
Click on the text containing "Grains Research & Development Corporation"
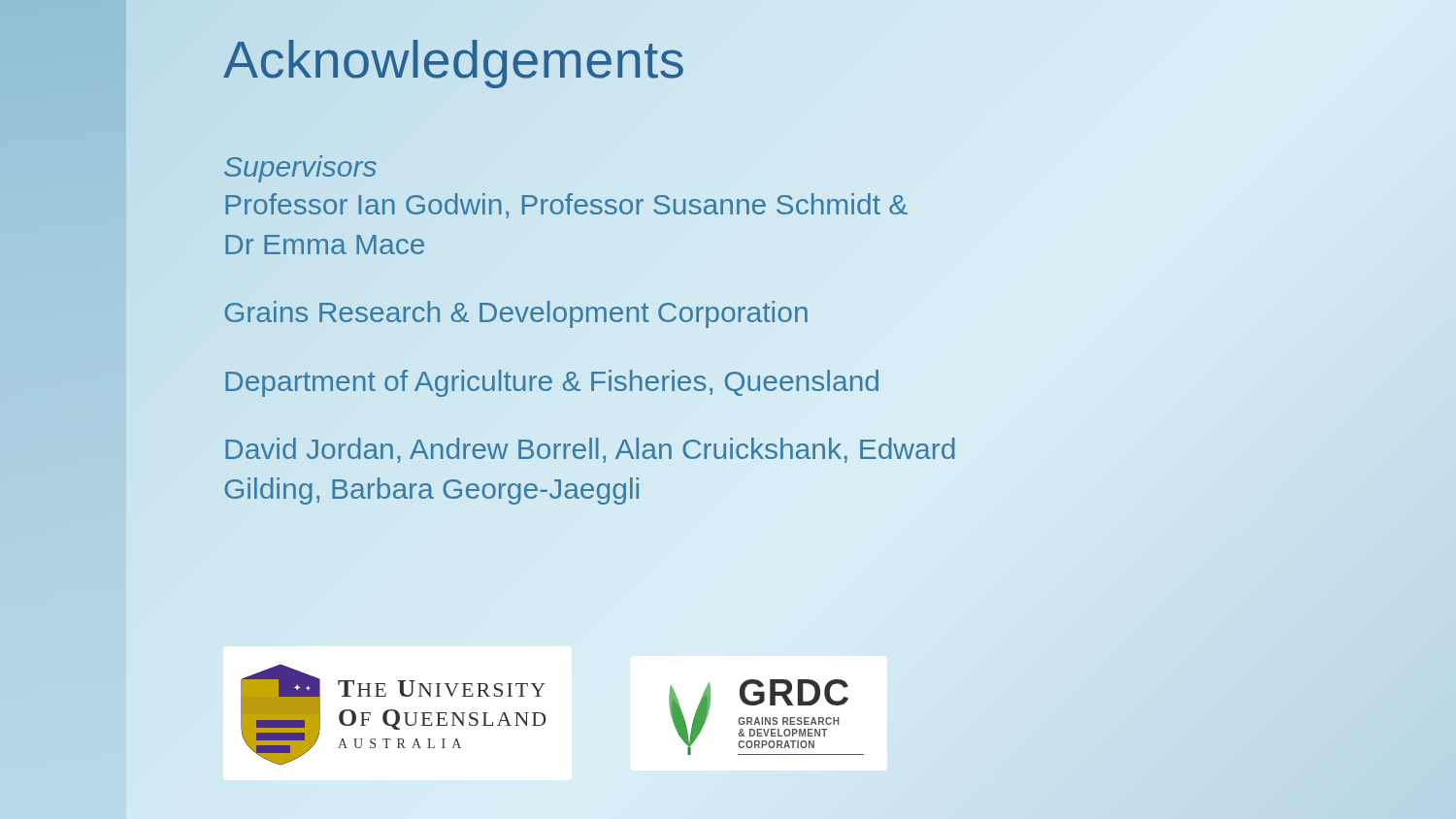[x=757, y=313]
